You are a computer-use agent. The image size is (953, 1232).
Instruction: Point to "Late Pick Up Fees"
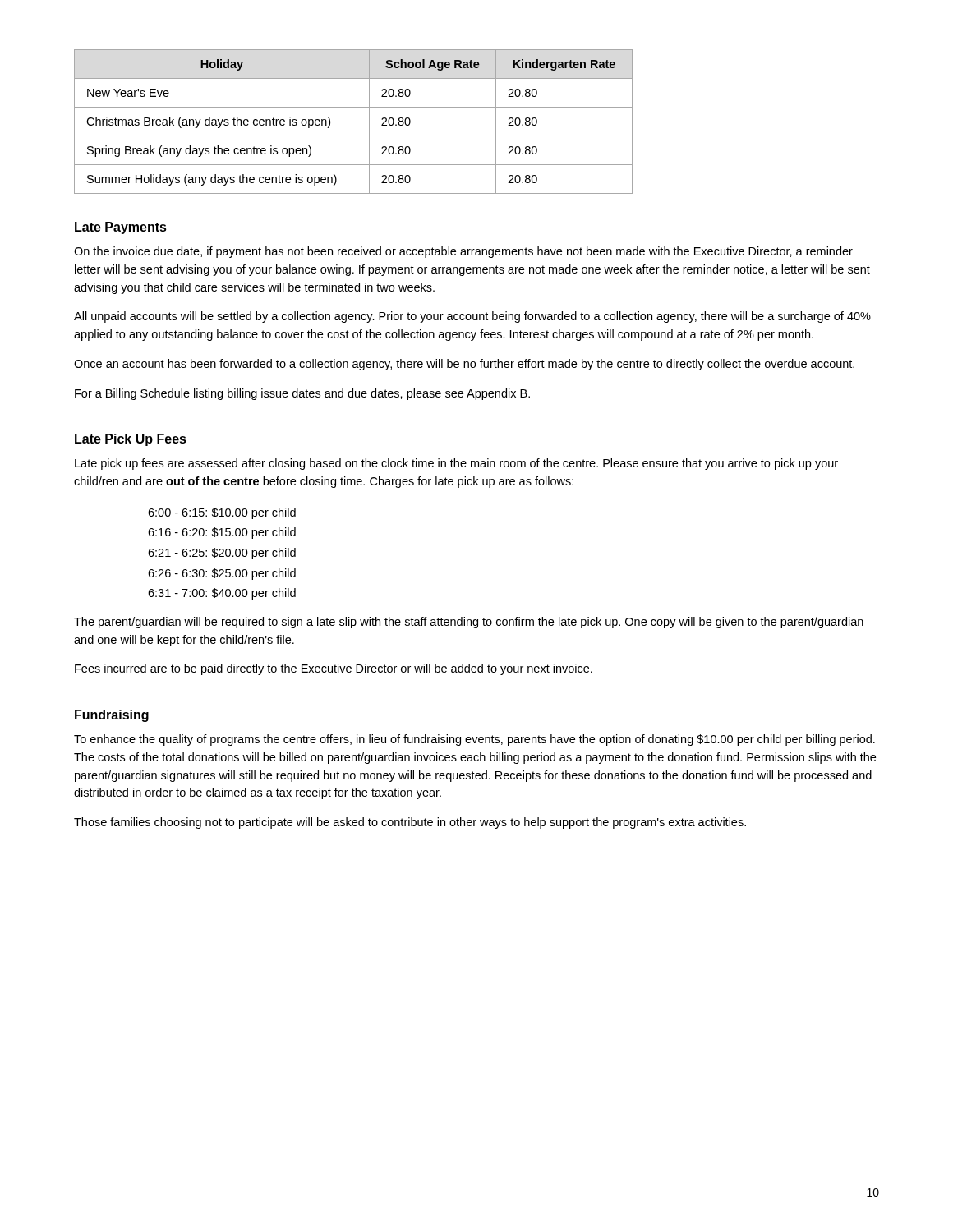[x=130, y=439]
